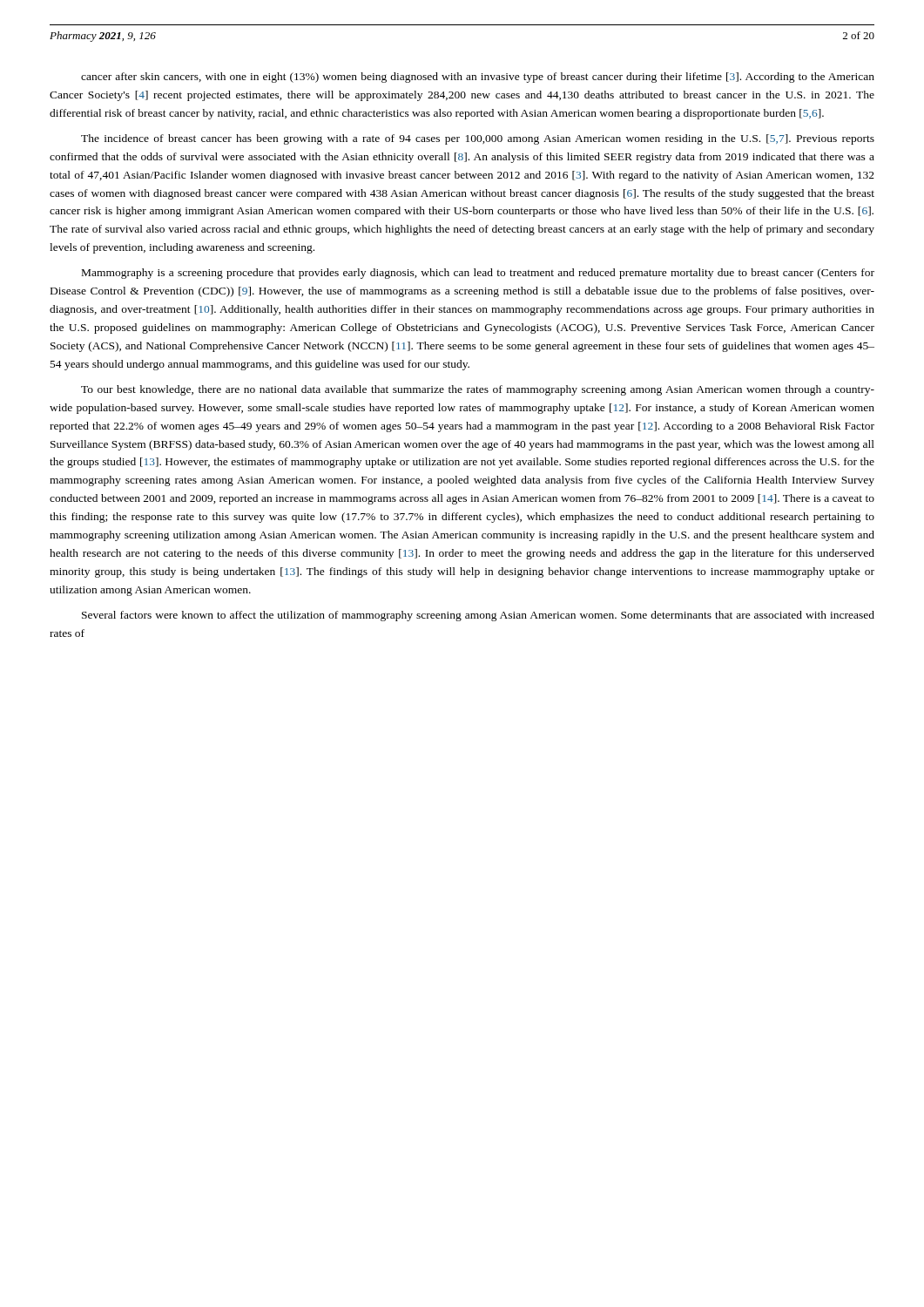Find the block on this page that starts "cancer after skin cancers, with"
The width and height of the screenshot is (924, 1307).
(x=462, y=94)
